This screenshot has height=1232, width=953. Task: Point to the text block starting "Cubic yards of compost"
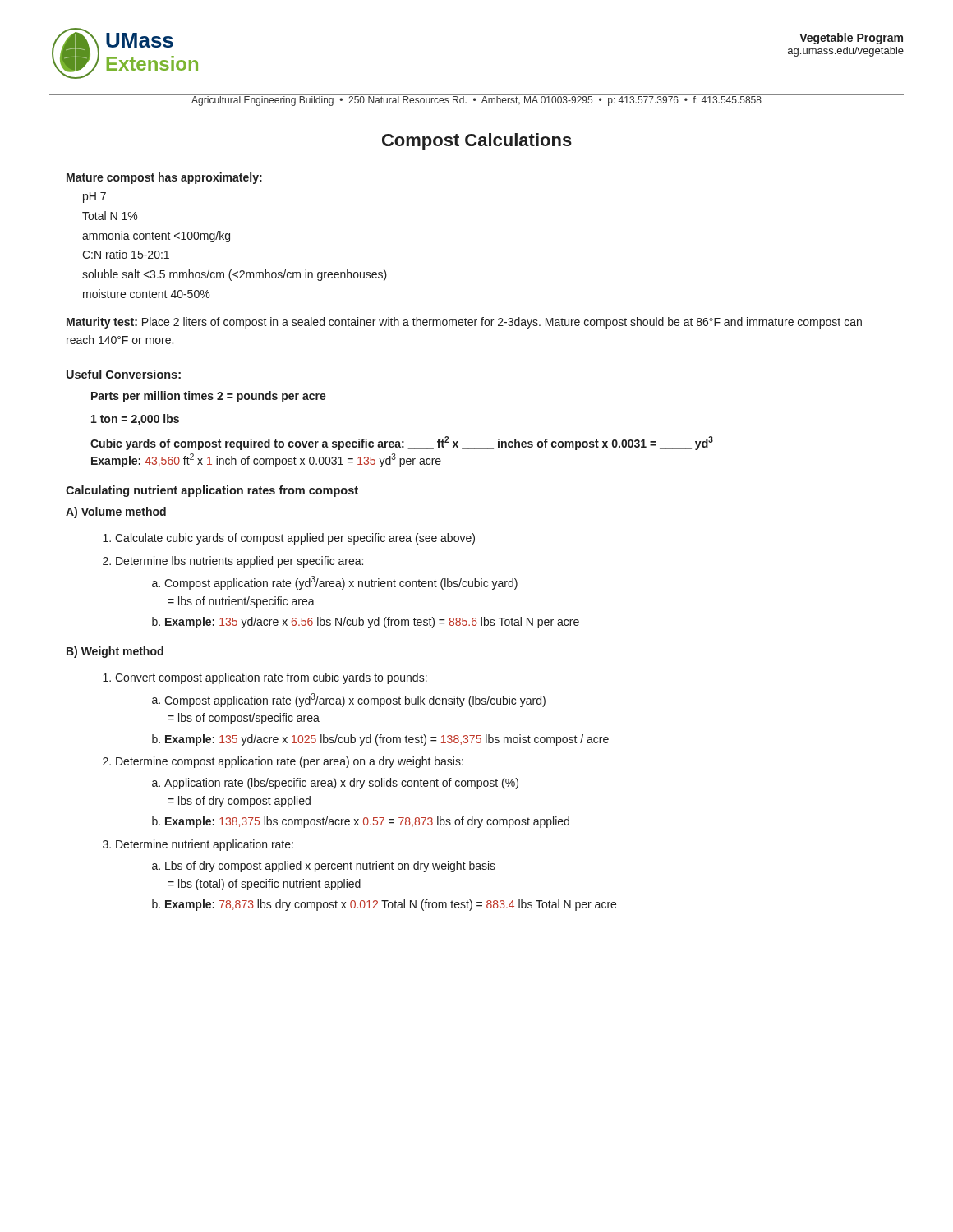pyautogui.click(x=489, y=451)
